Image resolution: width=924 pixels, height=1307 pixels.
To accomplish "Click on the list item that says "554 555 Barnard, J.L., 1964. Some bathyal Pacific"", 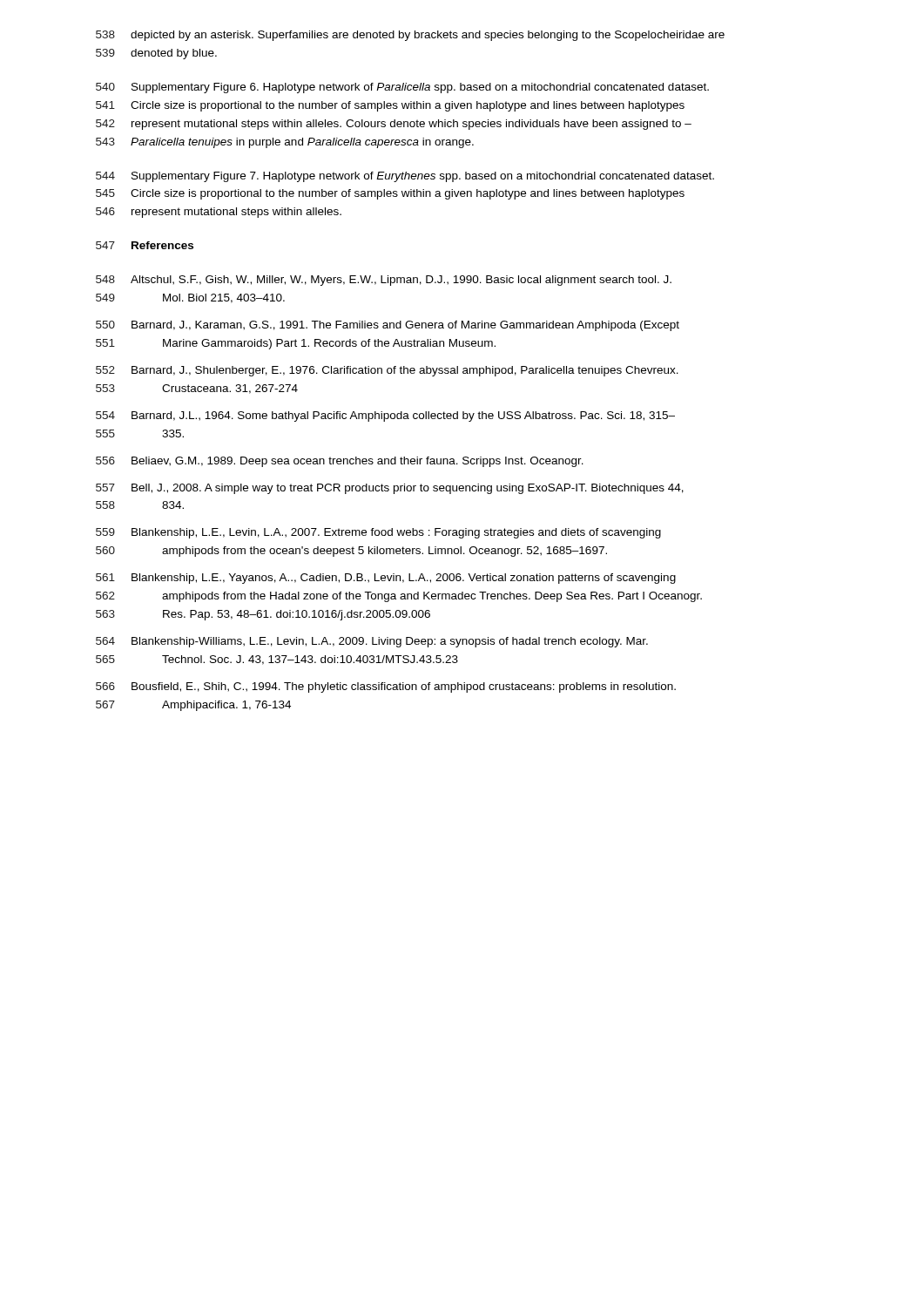I will (x=475, y=425).
